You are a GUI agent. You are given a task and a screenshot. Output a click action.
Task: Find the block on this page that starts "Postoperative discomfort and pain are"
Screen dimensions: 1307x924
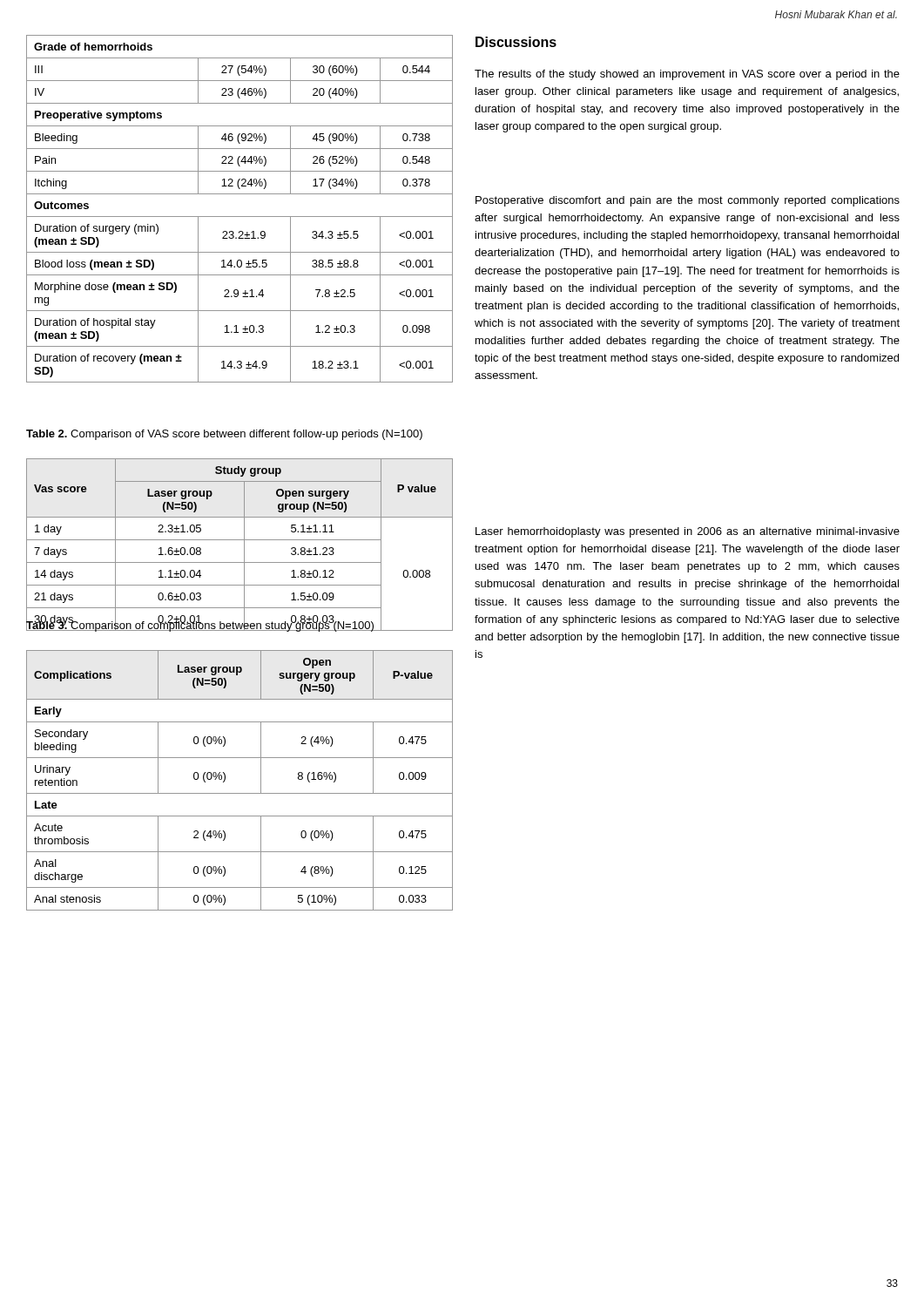tap(687, 288)
